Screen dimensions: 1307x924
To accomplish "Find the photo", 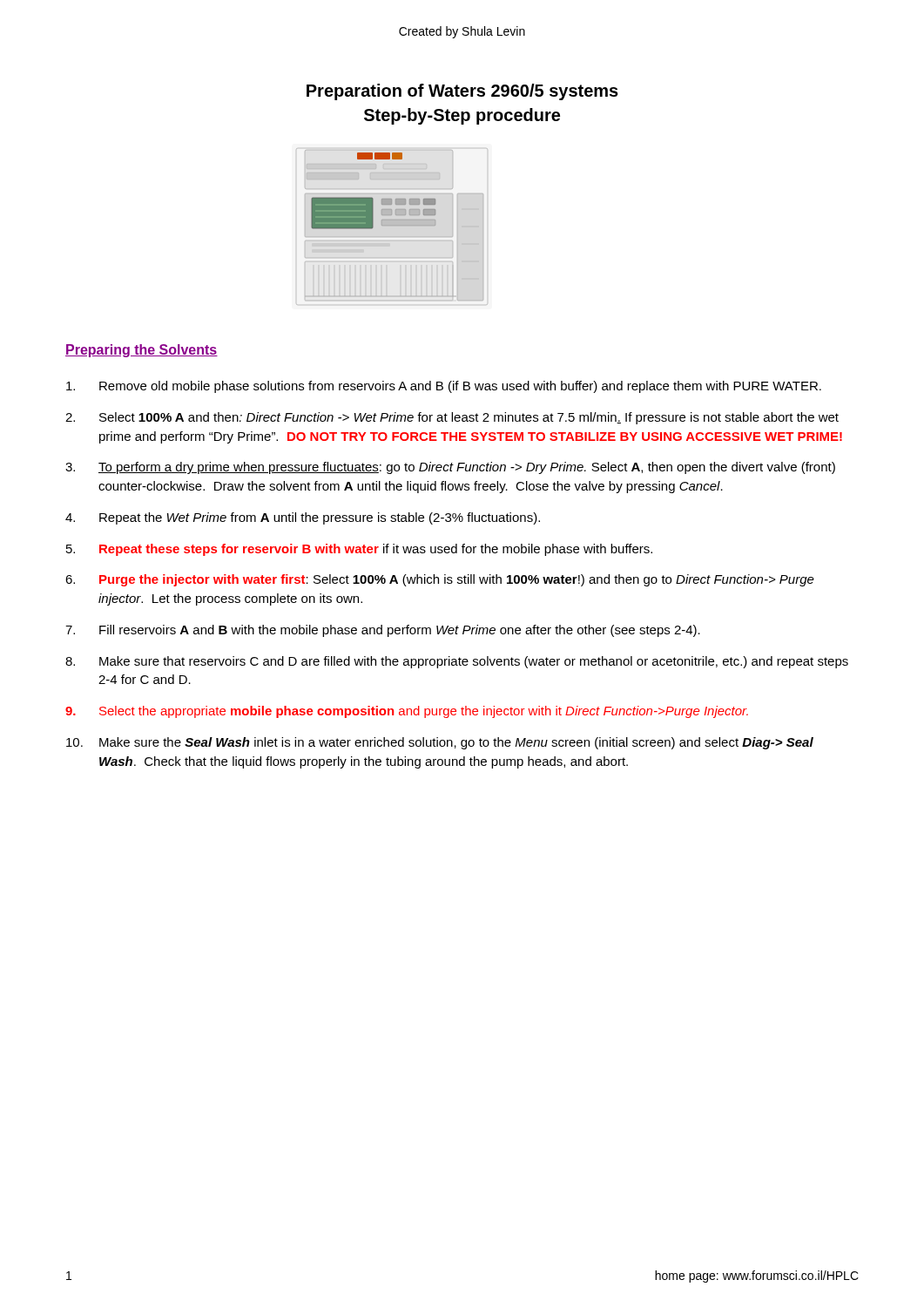I will click(392, 227).
